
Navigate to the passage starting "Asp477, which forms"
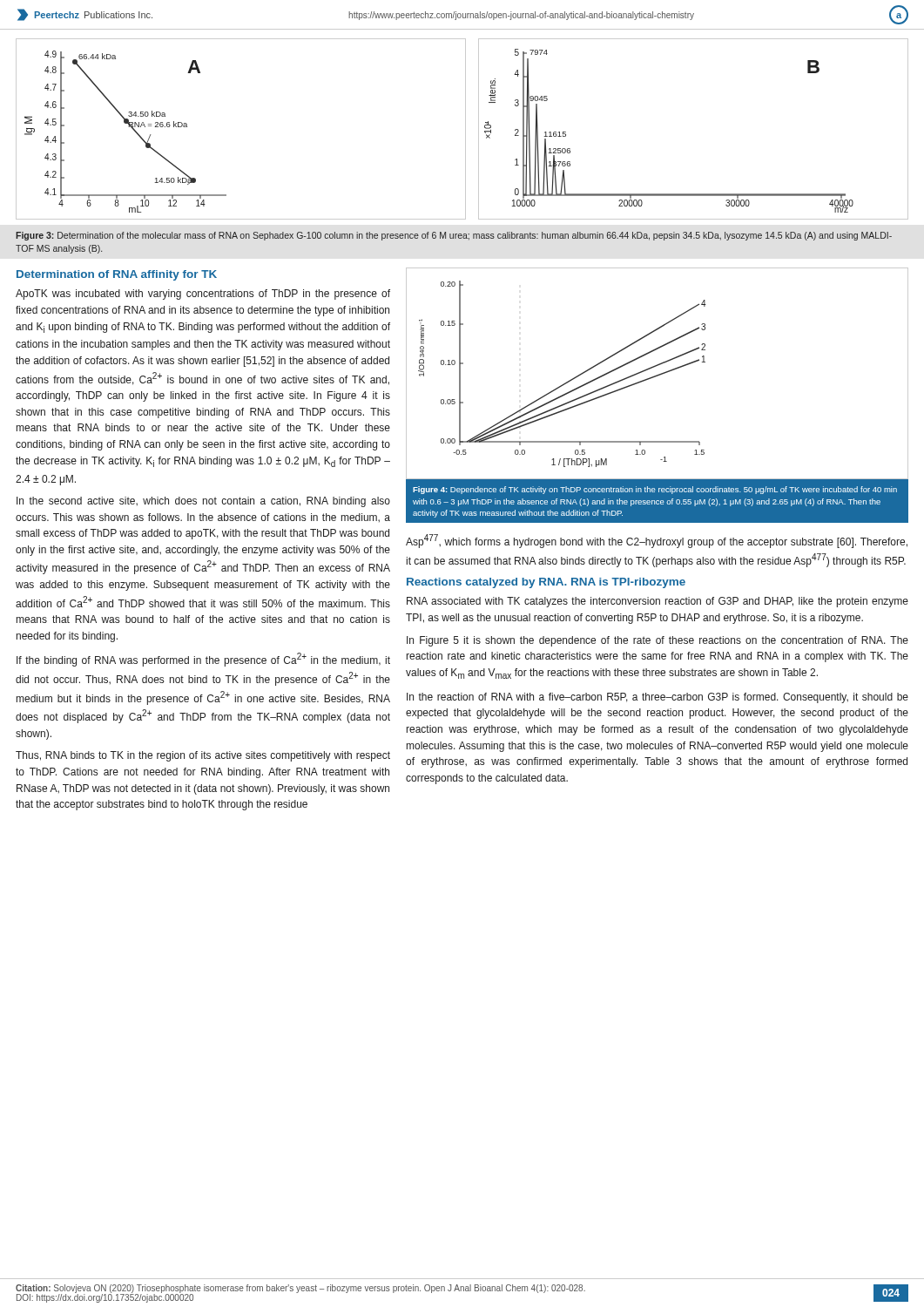(x=657, y=550)
